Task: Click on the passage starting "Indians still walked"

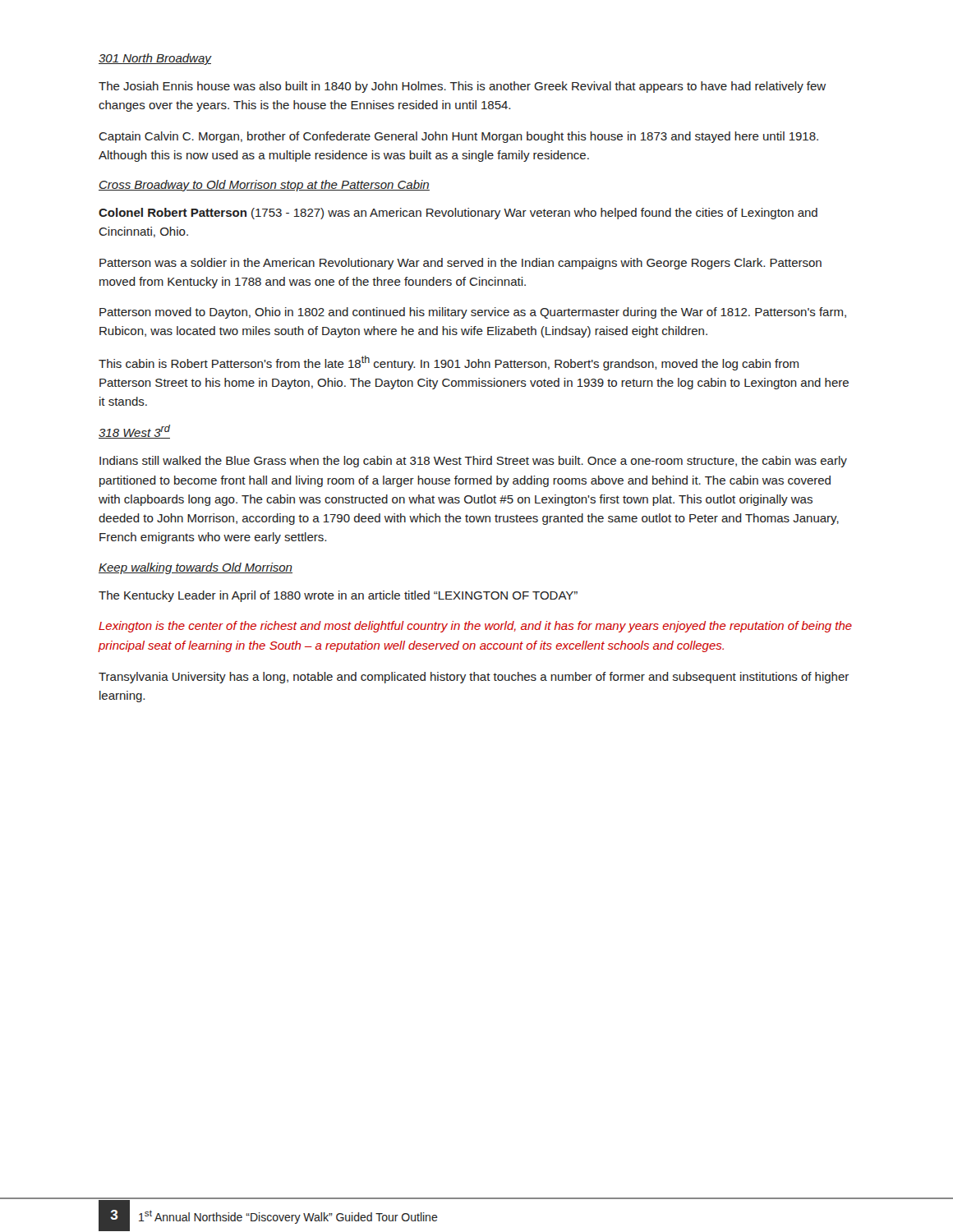Action: tap(473, 499)
